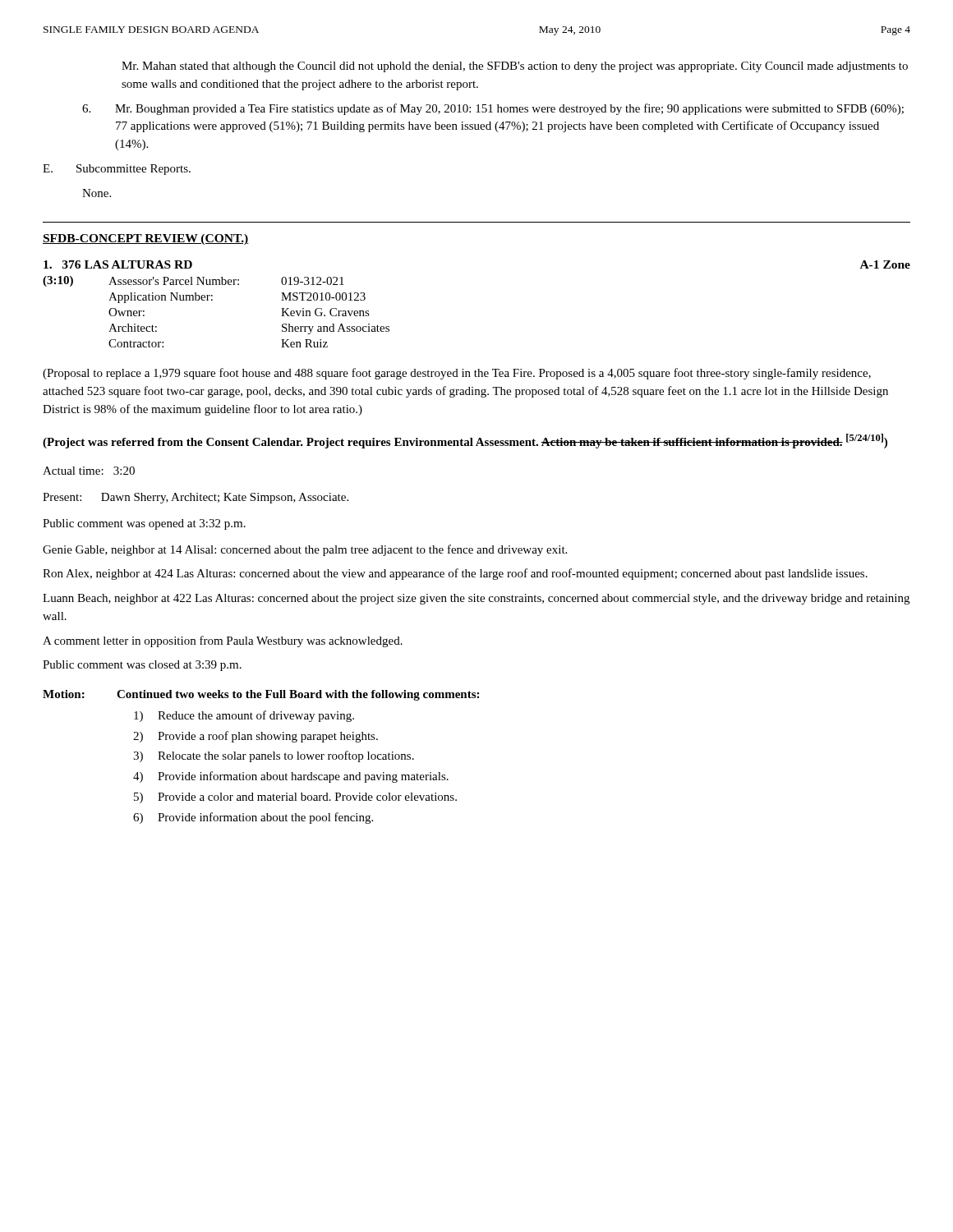Locate the region starting "(Project was referred from the"

pos(476,441)
